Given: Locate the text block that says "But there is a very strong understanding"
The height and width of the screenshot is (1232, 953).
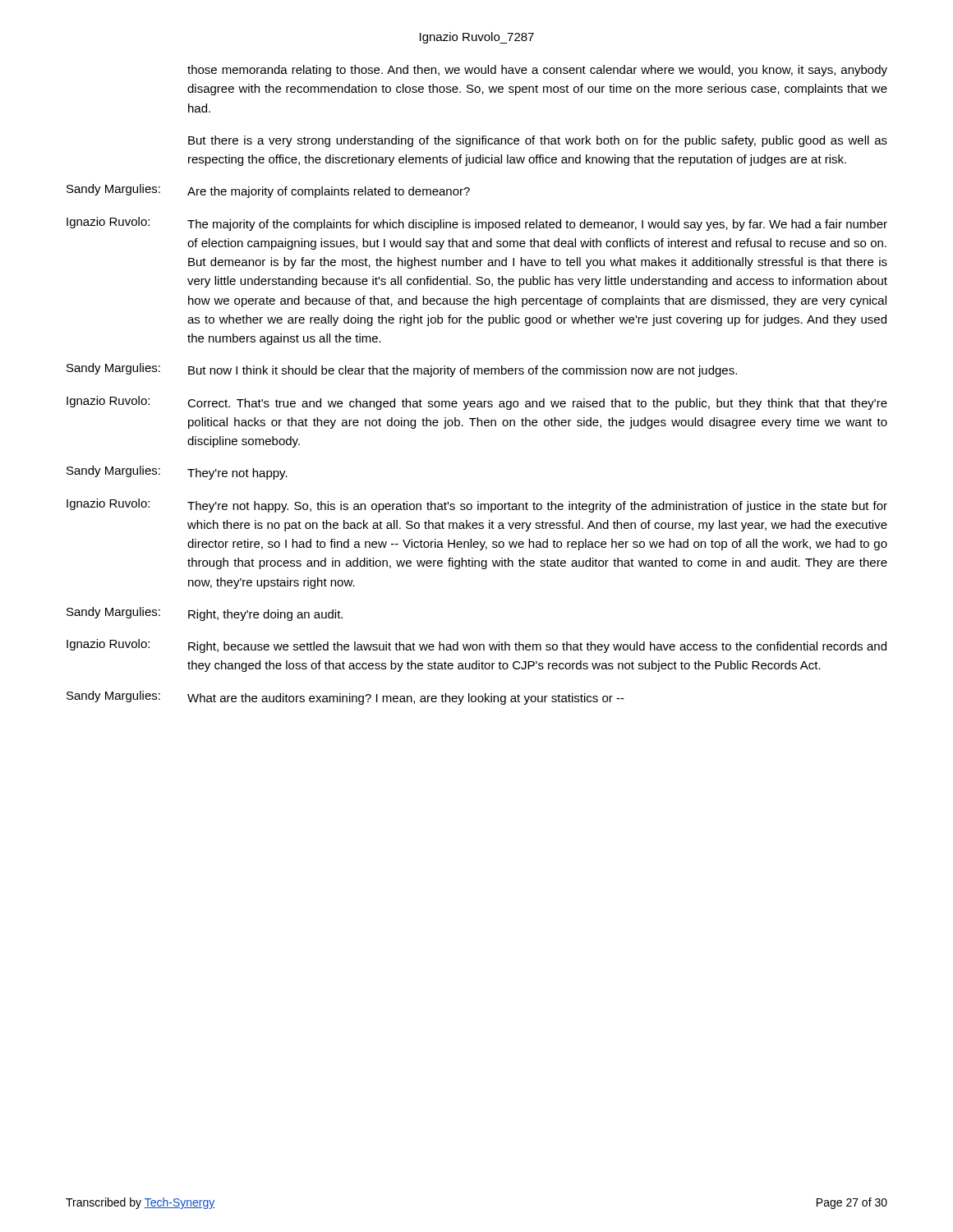Looking at the screenshot, I should pyautogui.click(x=537, y=149).
